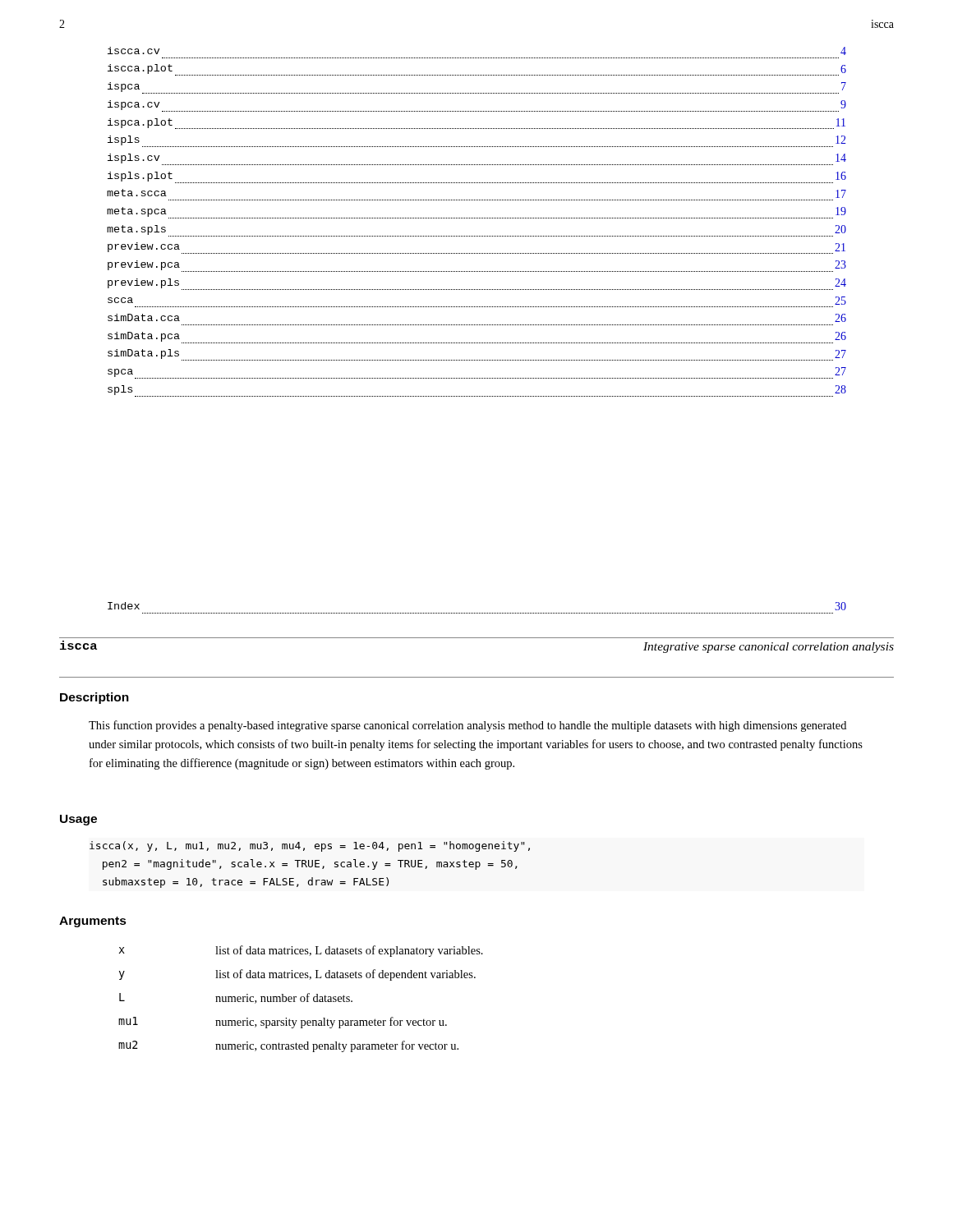The width and height of the screenshot is (953, 1232).
Task: Find the element starting "ispca 7"
Action: point(476,87)
